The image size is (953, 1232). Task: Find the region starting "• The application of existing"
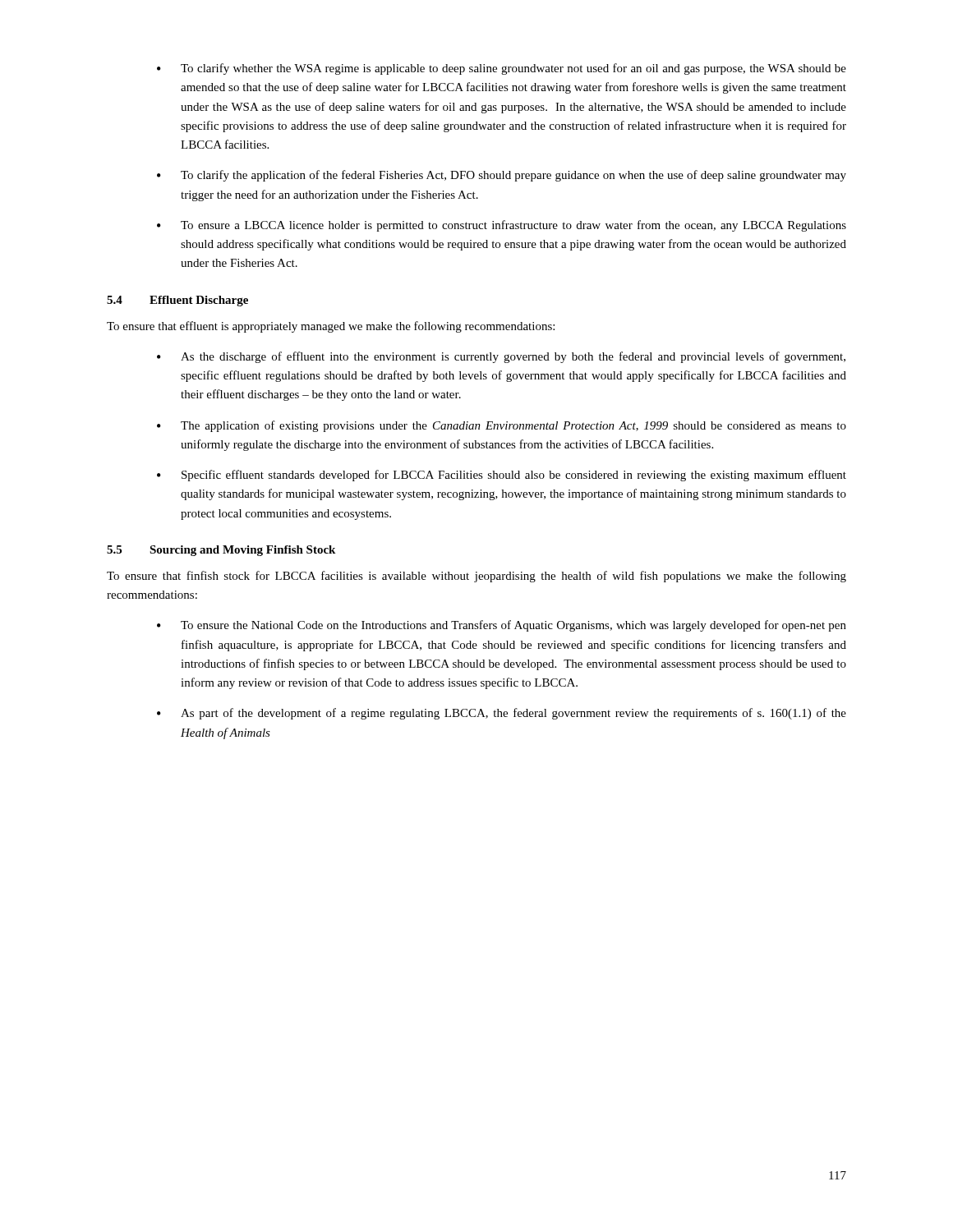(x=501, y=435)
